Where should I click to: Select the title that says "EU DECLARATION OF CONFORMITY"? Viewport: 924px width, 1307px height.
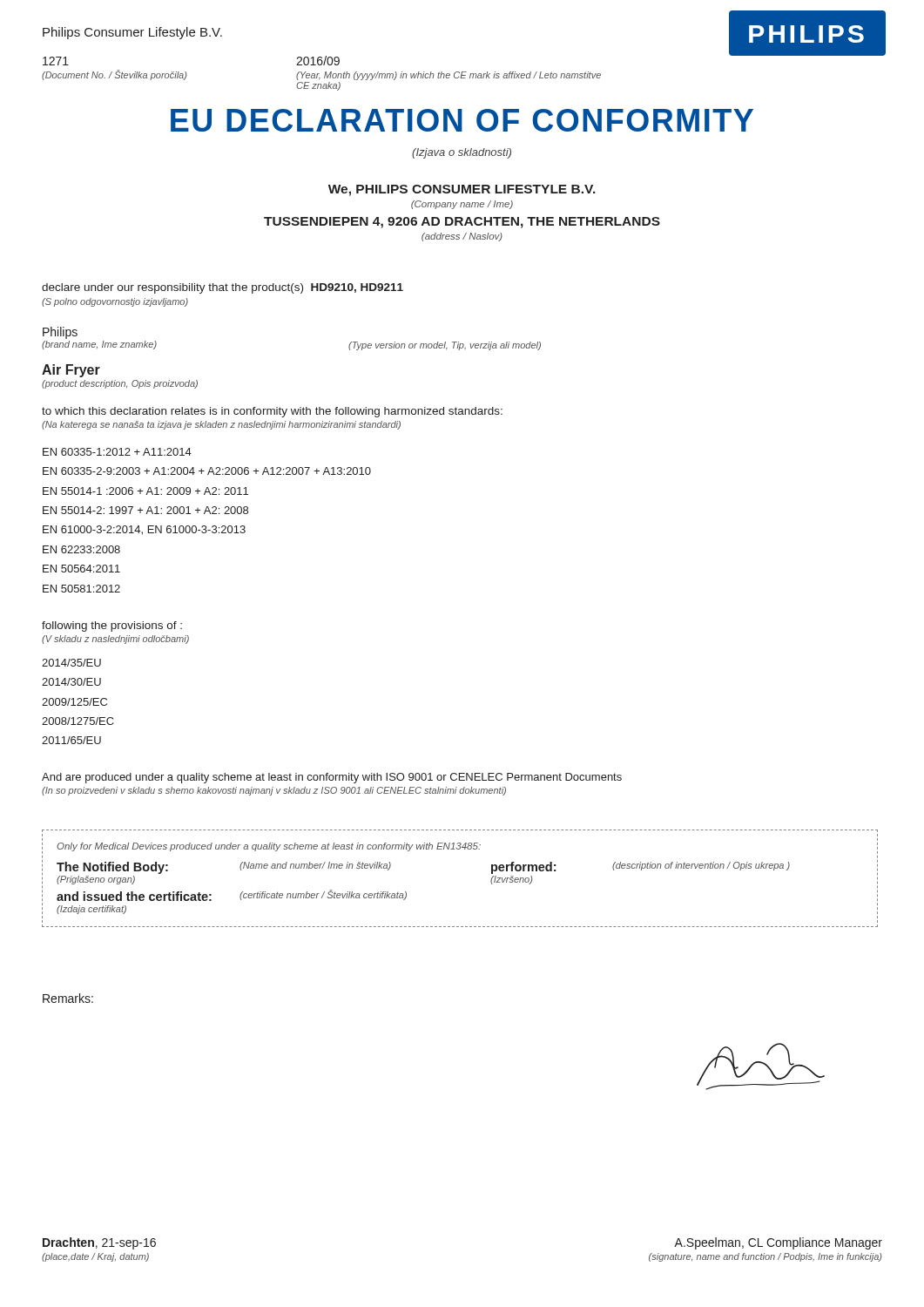(462, 121)
